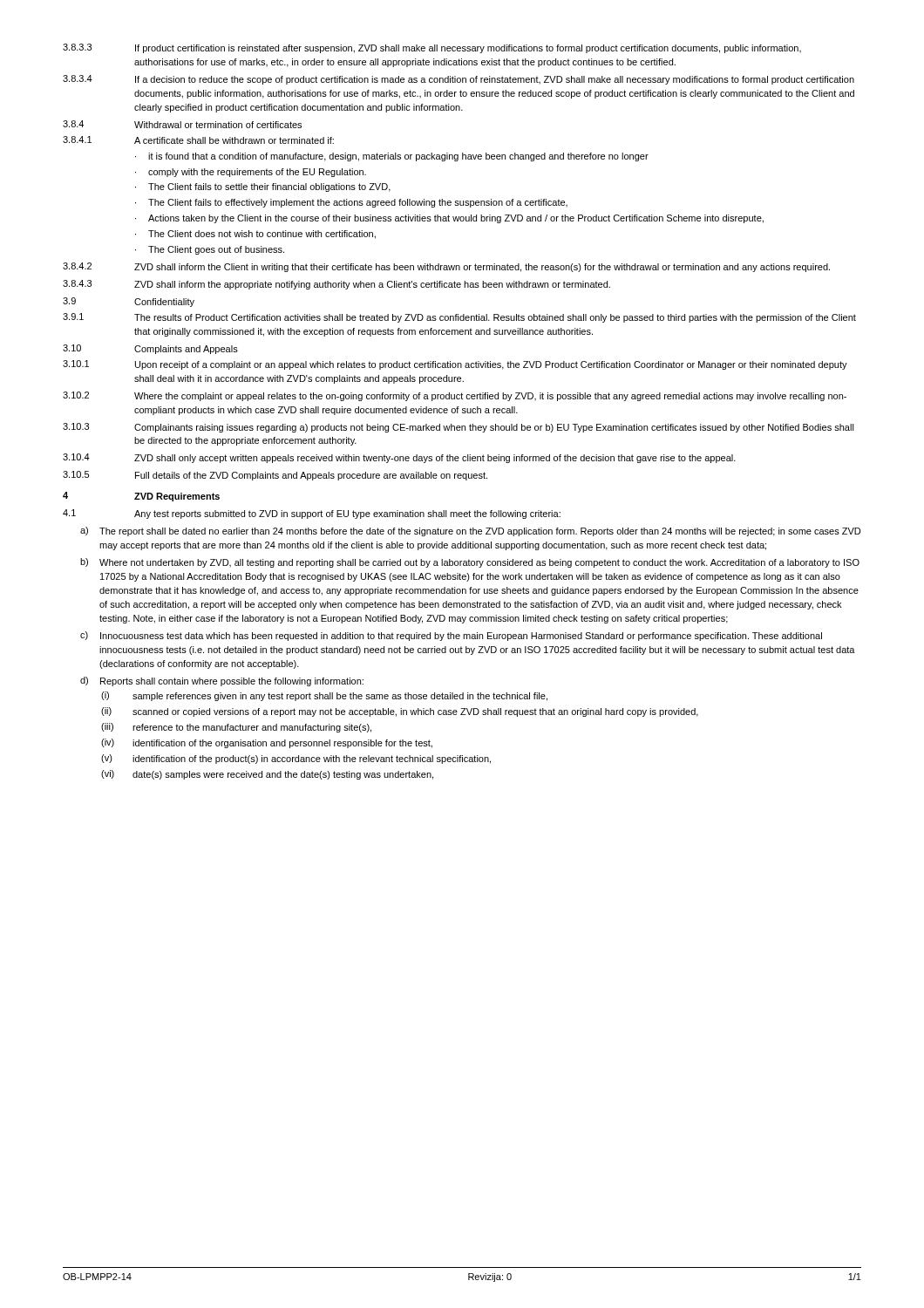
Task: Locate the passage starting "3.10.5 Full details of"
Action: pyautogui.click(x=462, y=476)
